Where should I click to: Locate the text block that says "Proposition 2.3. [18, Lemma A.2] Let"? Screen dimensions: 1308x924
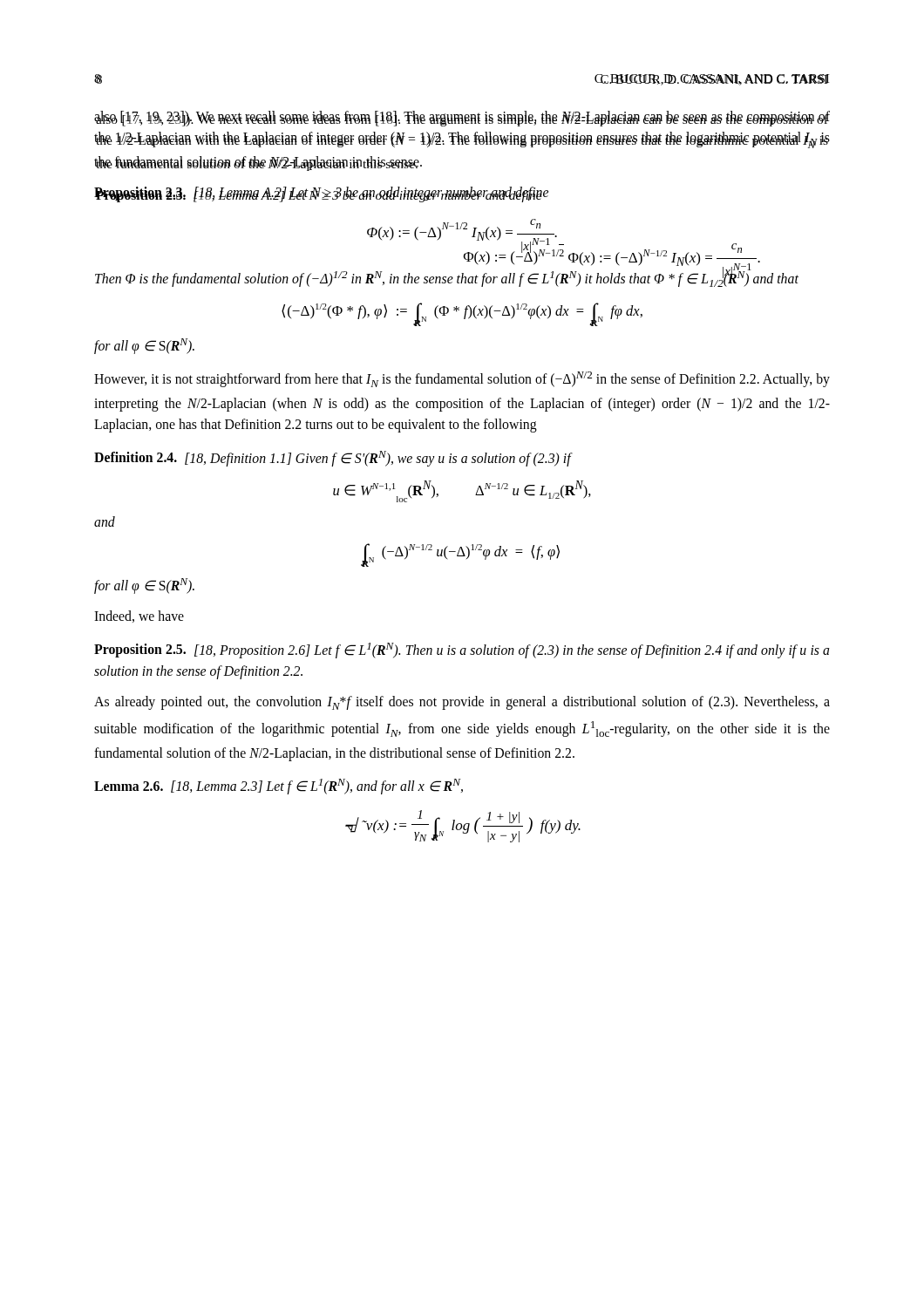(462, 193)
